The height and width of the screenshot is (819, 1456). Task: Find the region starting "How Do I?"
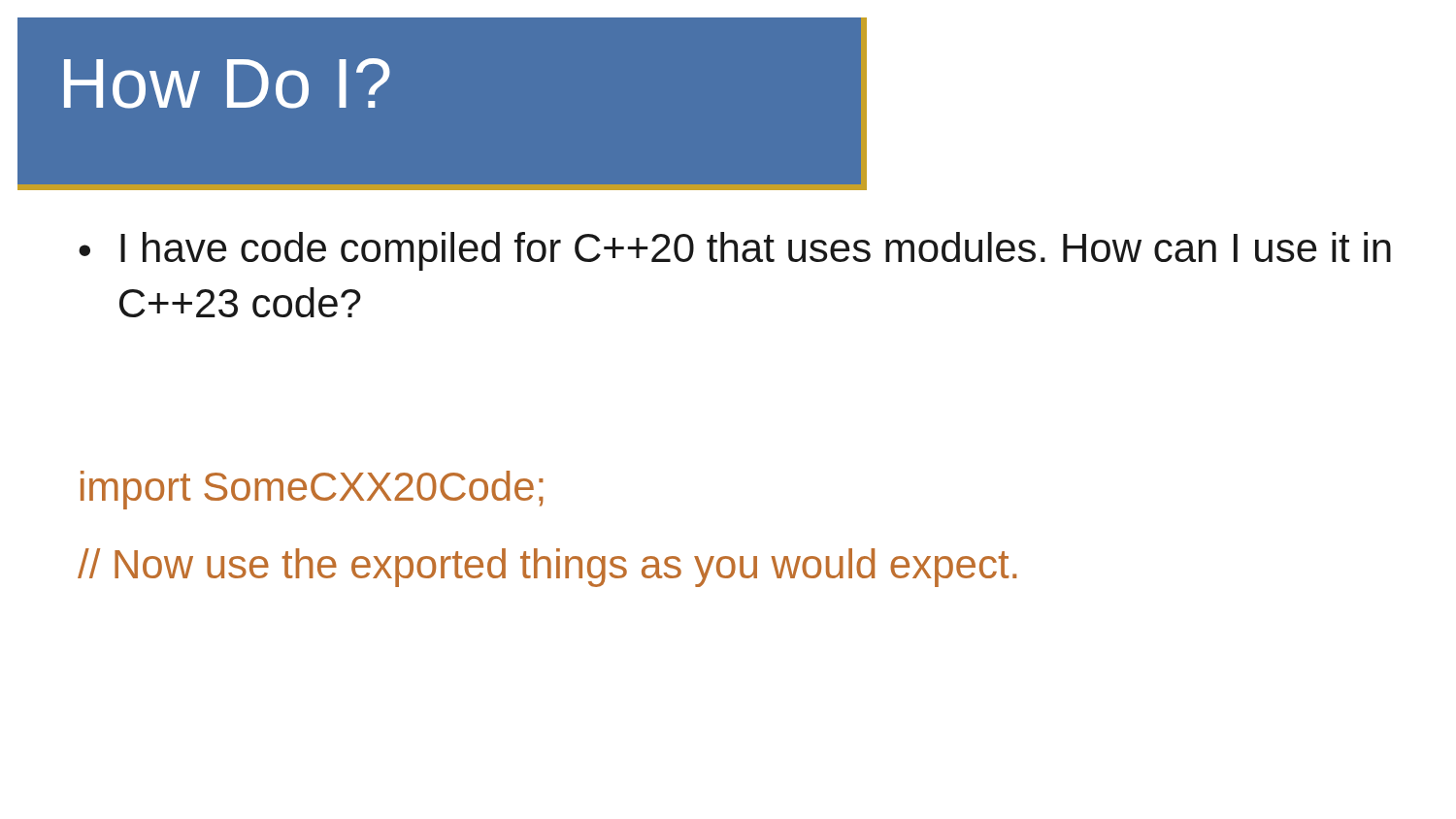[226, 83]
